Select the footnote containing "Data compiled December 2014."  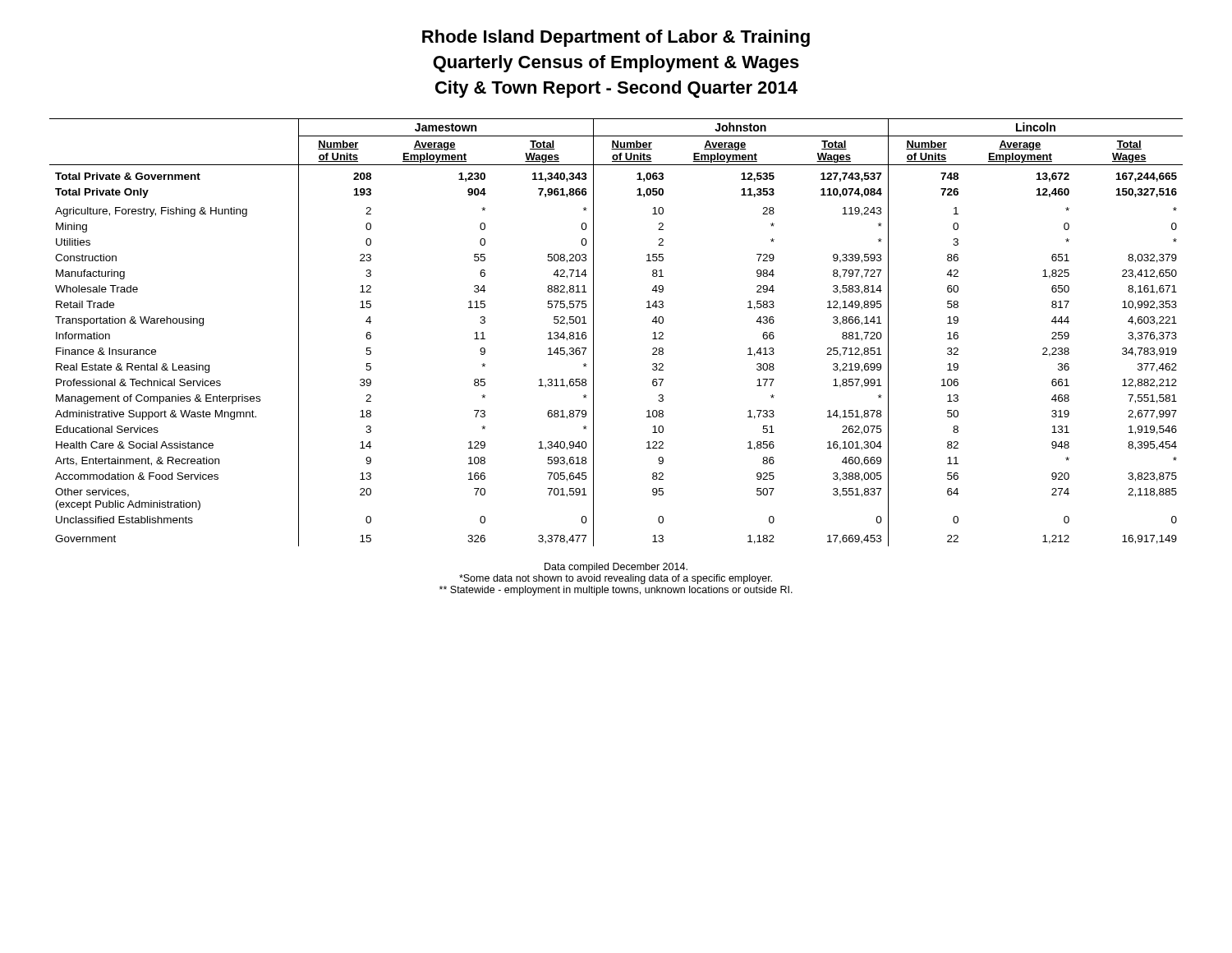[x=616, y=567]
